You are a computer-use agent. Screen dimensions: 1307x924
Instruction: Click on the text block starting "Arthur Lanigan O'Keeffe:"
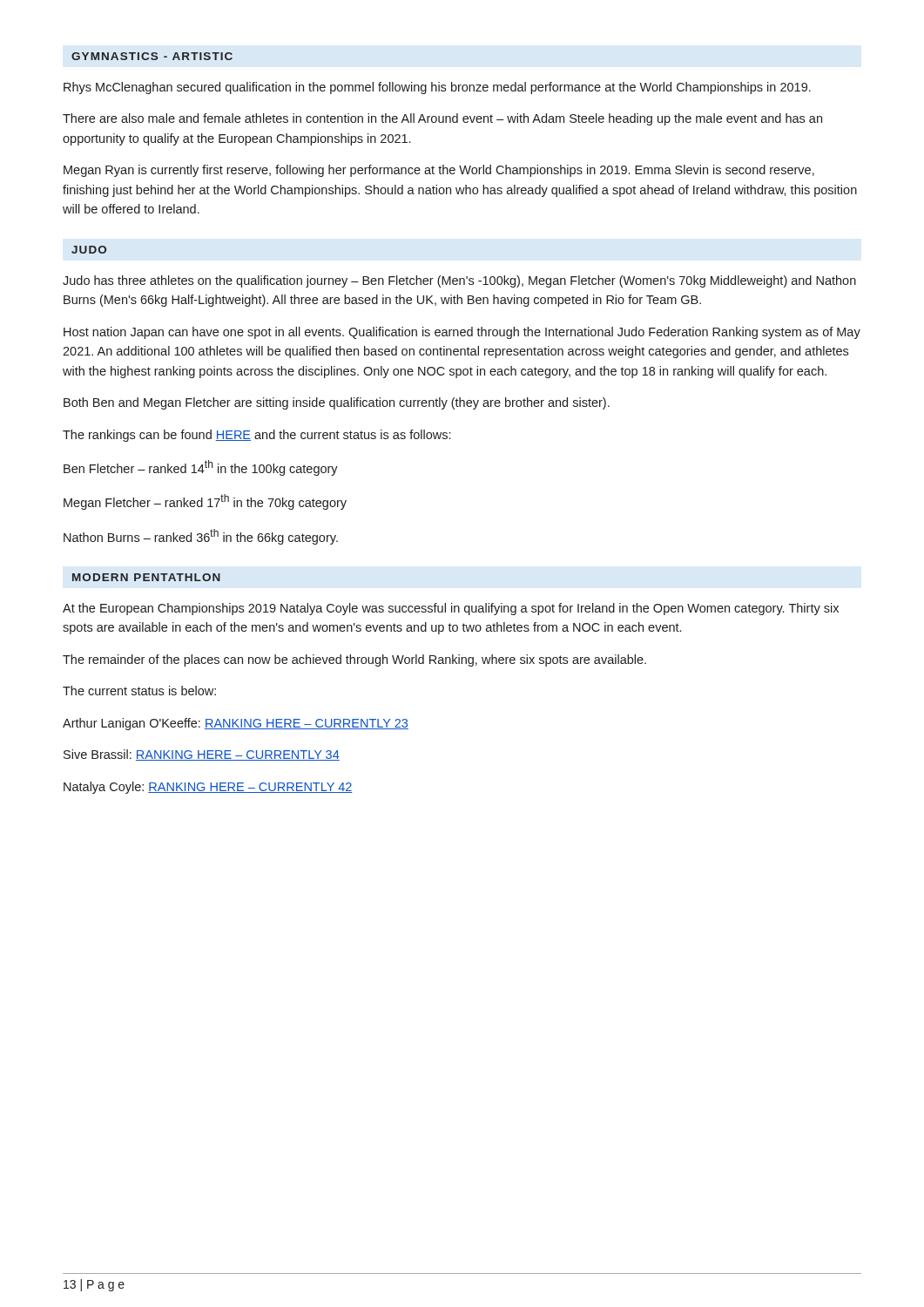[236, 723]
